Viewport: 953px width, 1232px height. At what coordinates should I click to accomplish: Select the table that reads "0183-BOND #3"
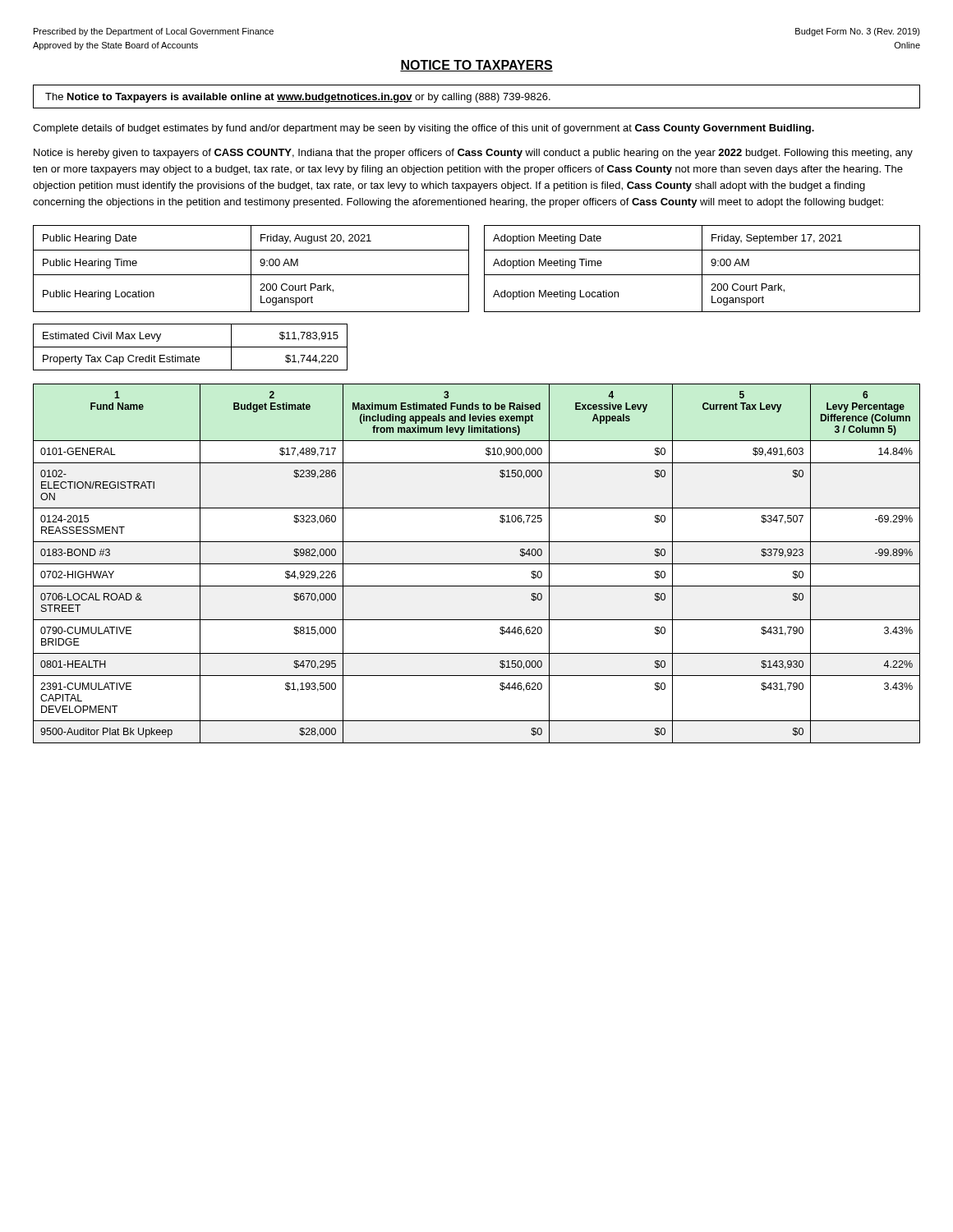click(x=476, y=564)
